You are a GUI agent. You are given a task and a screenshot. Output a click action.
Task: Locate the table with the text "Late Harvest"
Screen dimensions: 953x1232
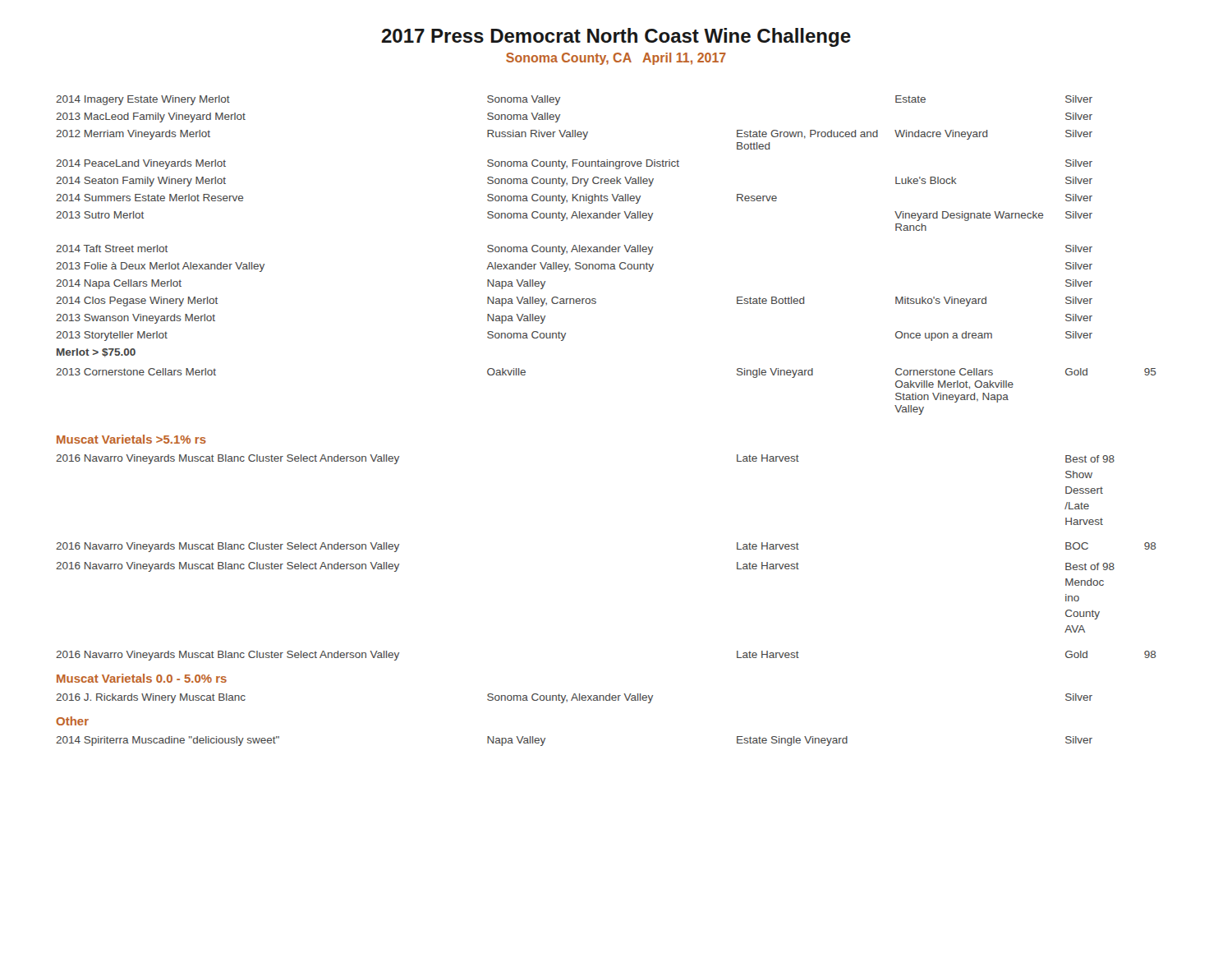[616, 556]
